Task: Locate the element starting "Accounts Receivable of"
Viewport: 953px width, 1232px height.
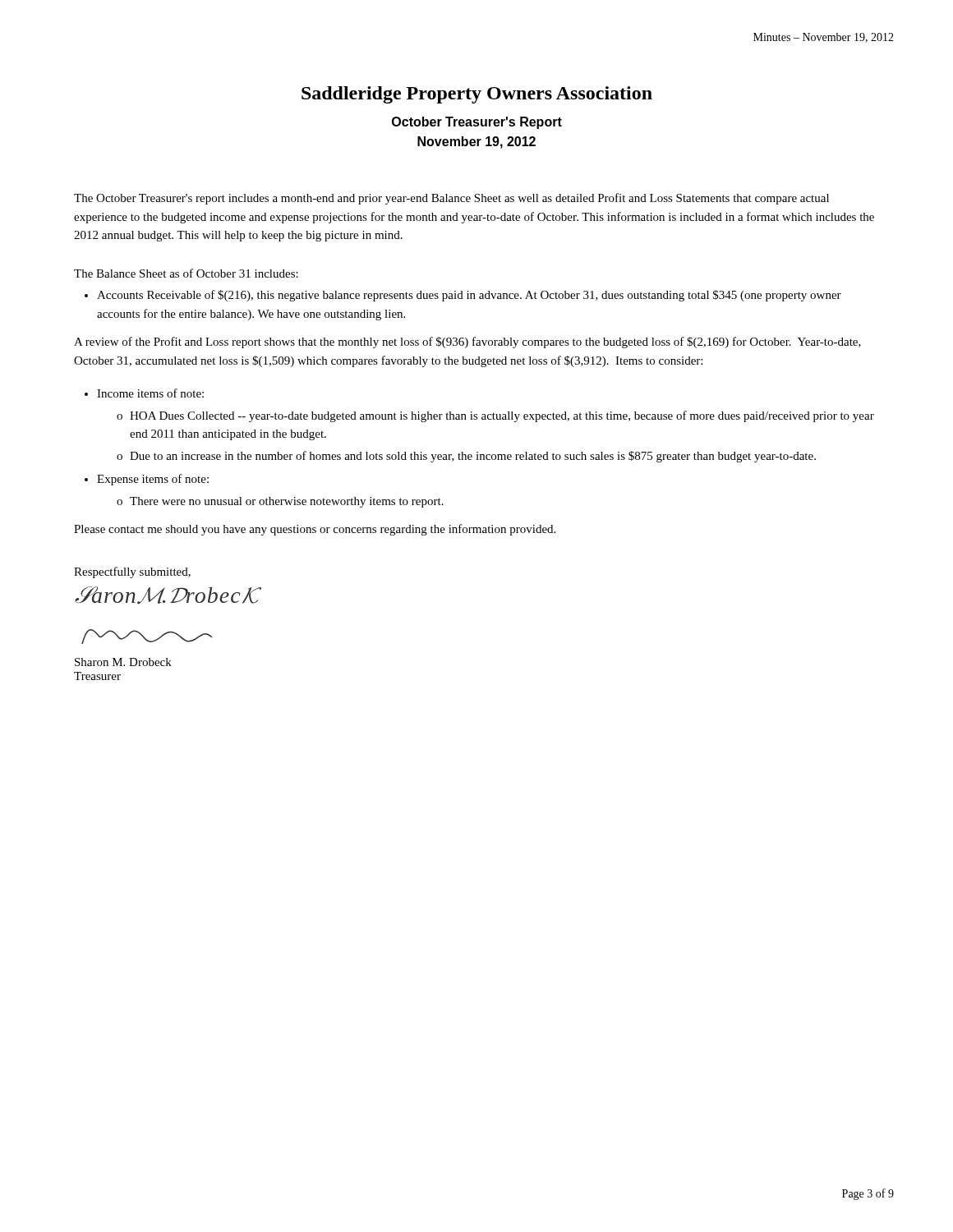Action: pyautogui.click(x=469, y=304)
